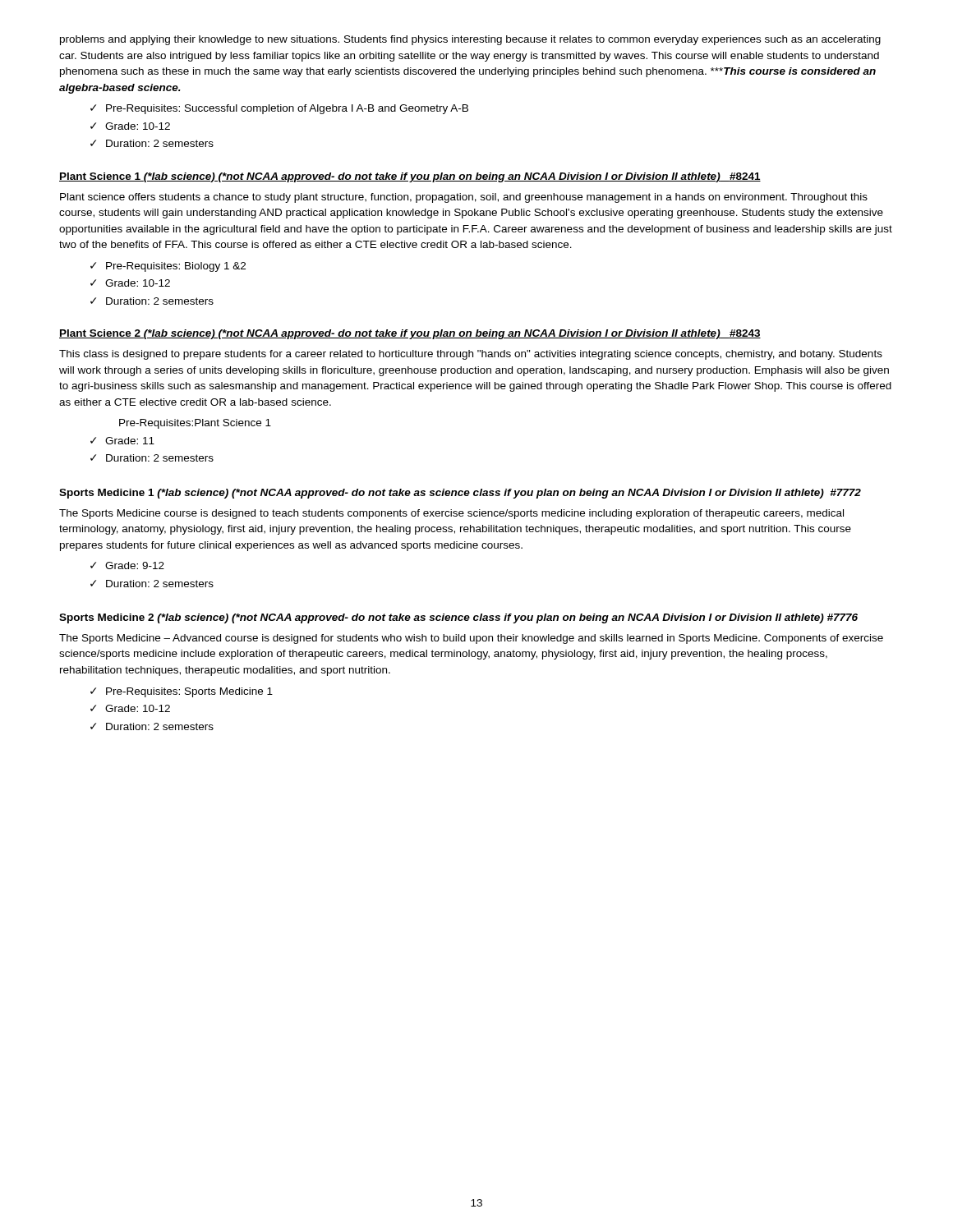Screen dimensions: 1232x953
Task: Select the block starting "Plant Science 2"
Action: (410, 333)
